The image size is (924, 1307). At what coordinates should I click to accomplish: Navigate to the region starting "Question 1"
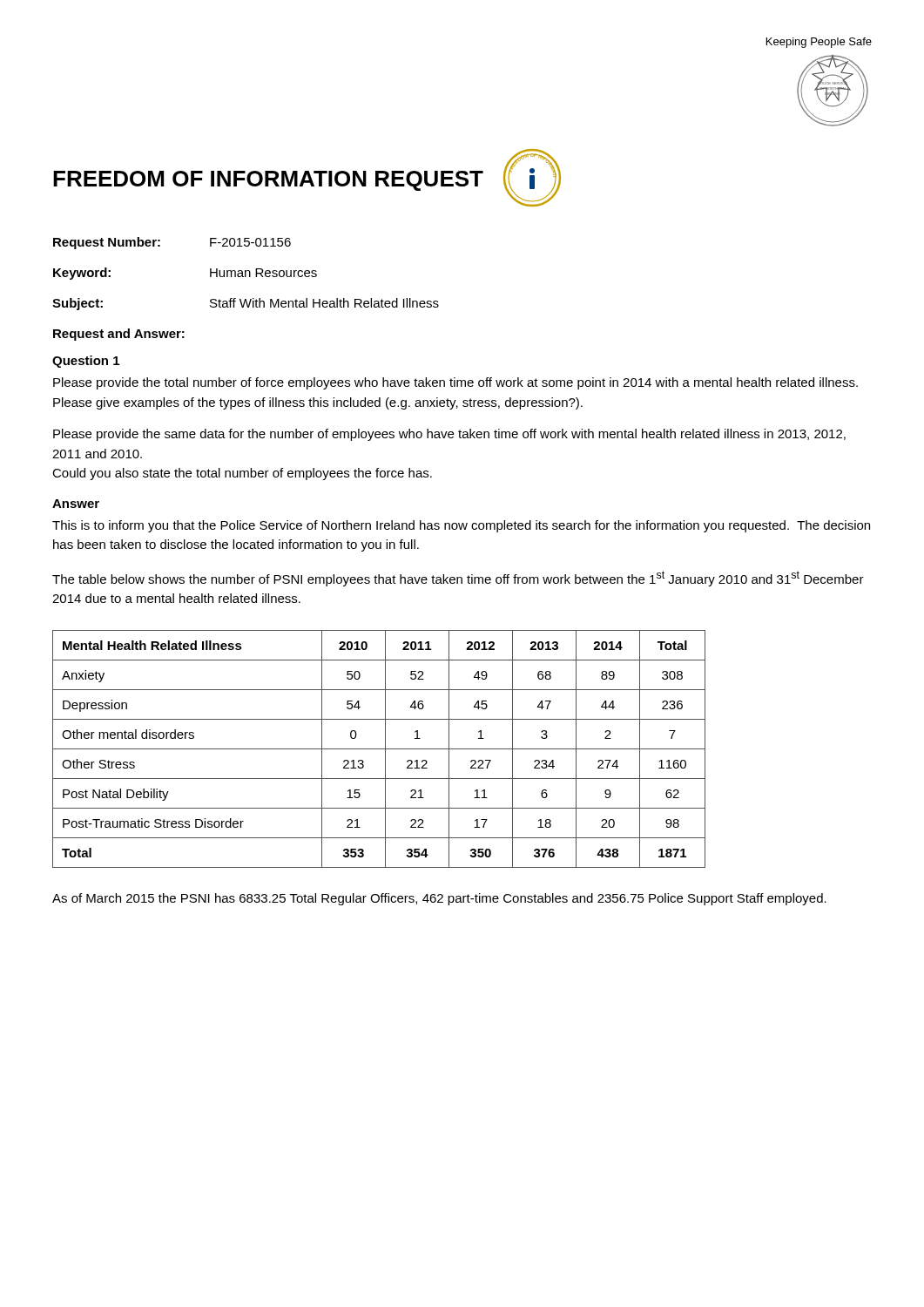coord(86,360)
